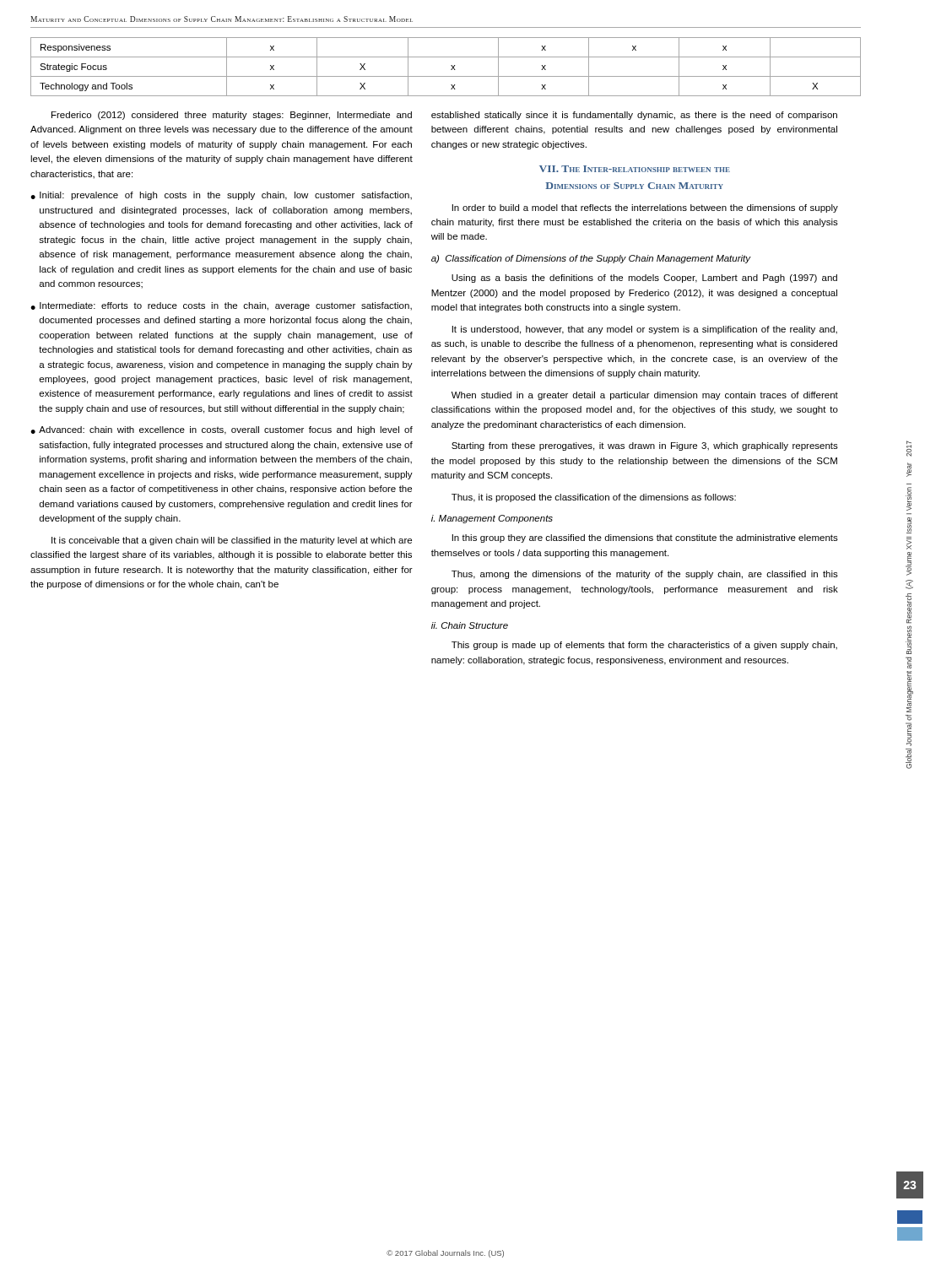This screenshot has height=1266, width=952.
Task: Locate the text block starting "• Intermediate: efforts to reduce costs"
Action: coord(221,357)
